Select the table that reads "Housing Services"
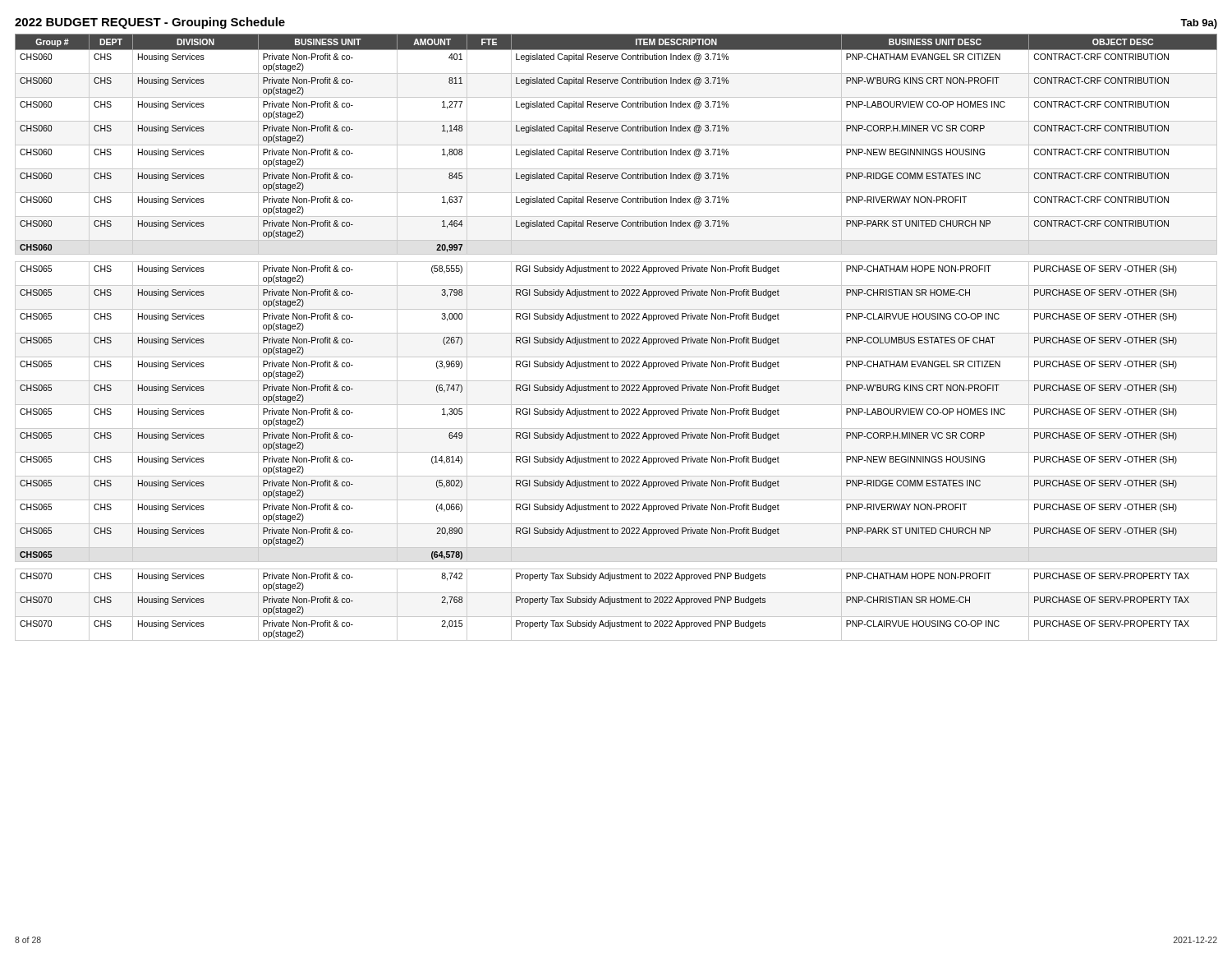1232x953 pixels. tap(616, 337)
